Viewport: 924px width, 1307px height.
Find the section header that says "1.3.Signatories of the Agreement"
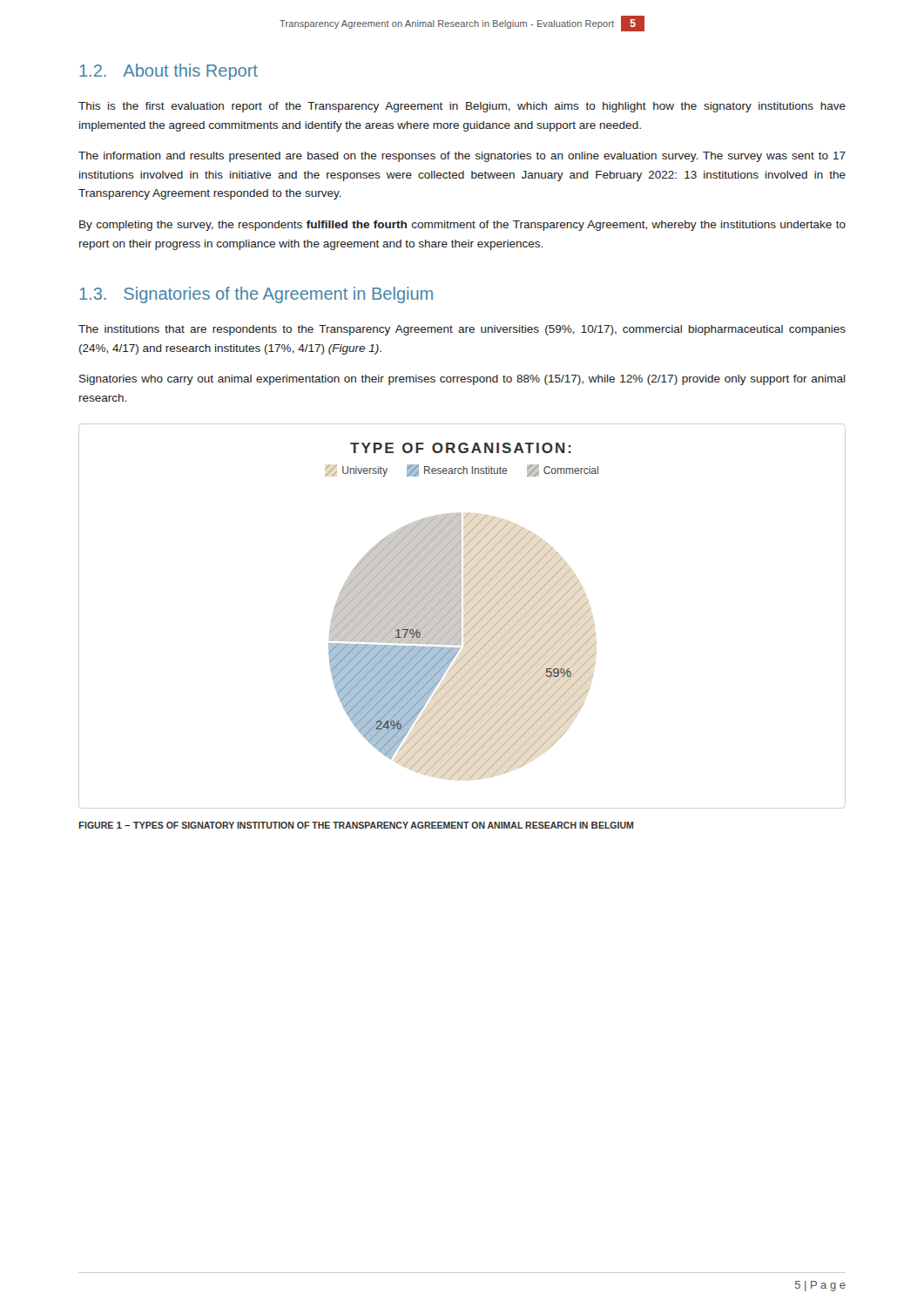[256, 294]
